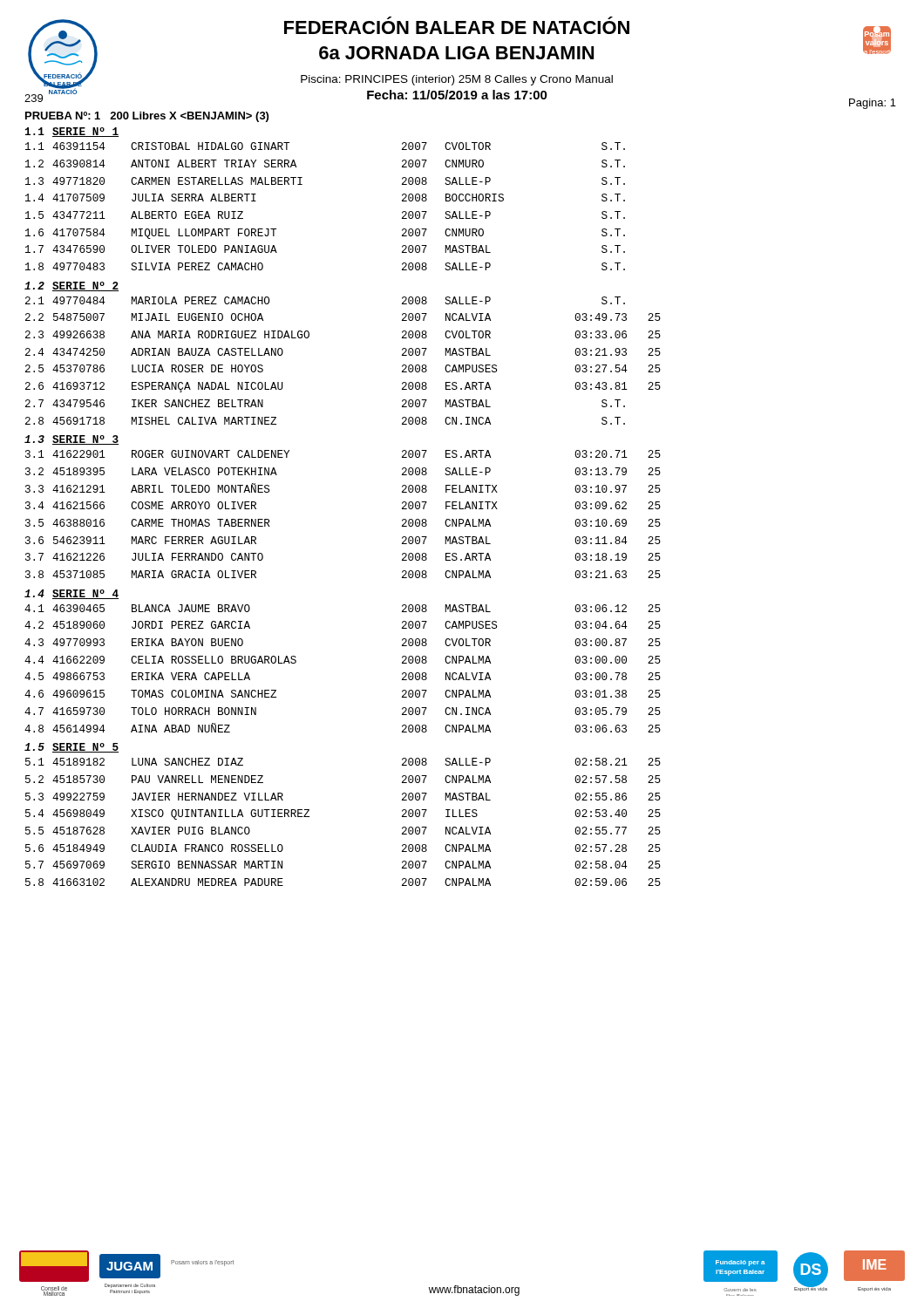Image resolution: width=924 pixels, height=1308 pixels.
Task: Find the text that says "Fecha: 11/05/2019 a las 17:00"
Action: point(457,95)
